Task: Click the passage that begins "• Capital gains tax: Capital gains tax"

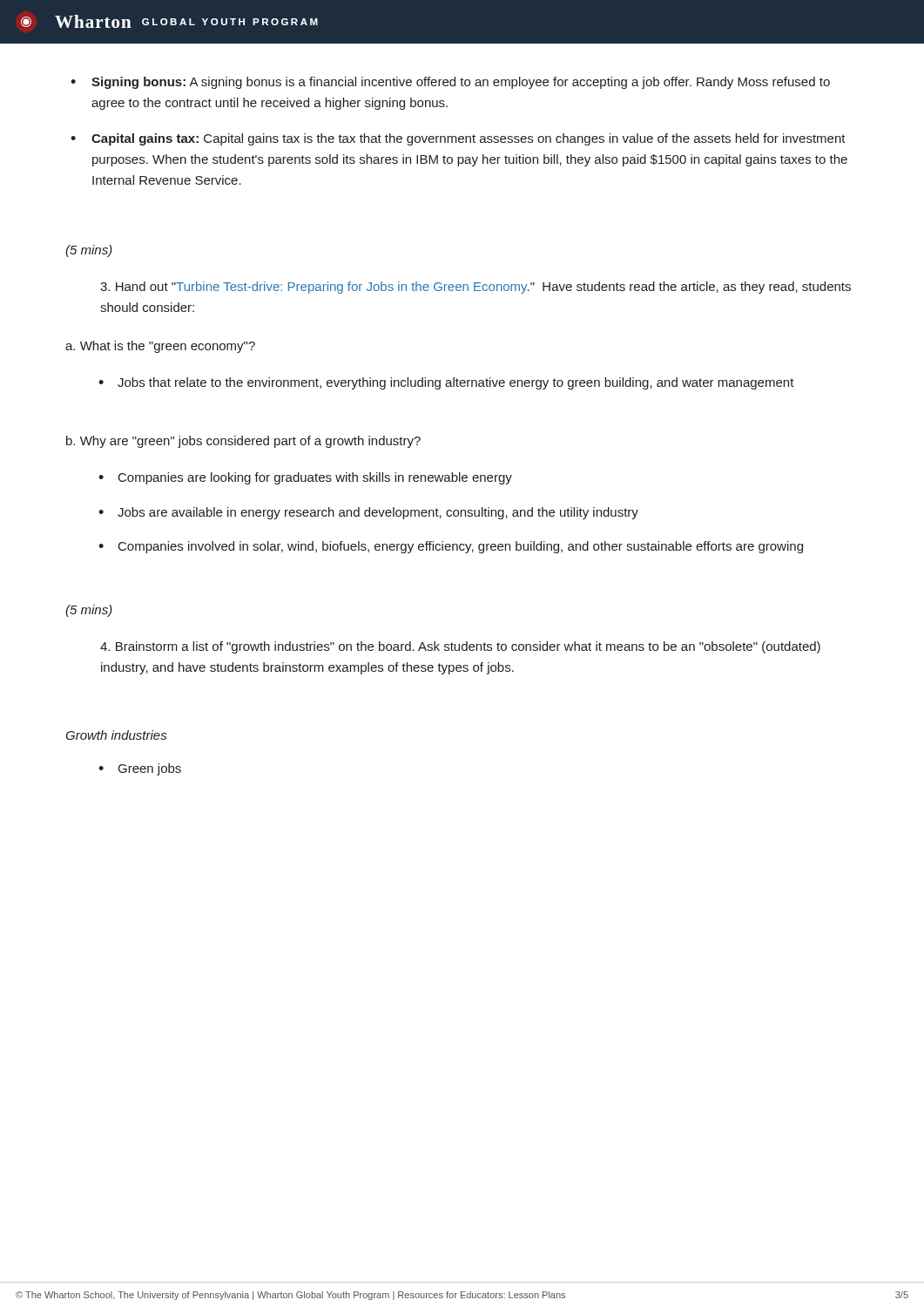Action: (x=459, y=158)
